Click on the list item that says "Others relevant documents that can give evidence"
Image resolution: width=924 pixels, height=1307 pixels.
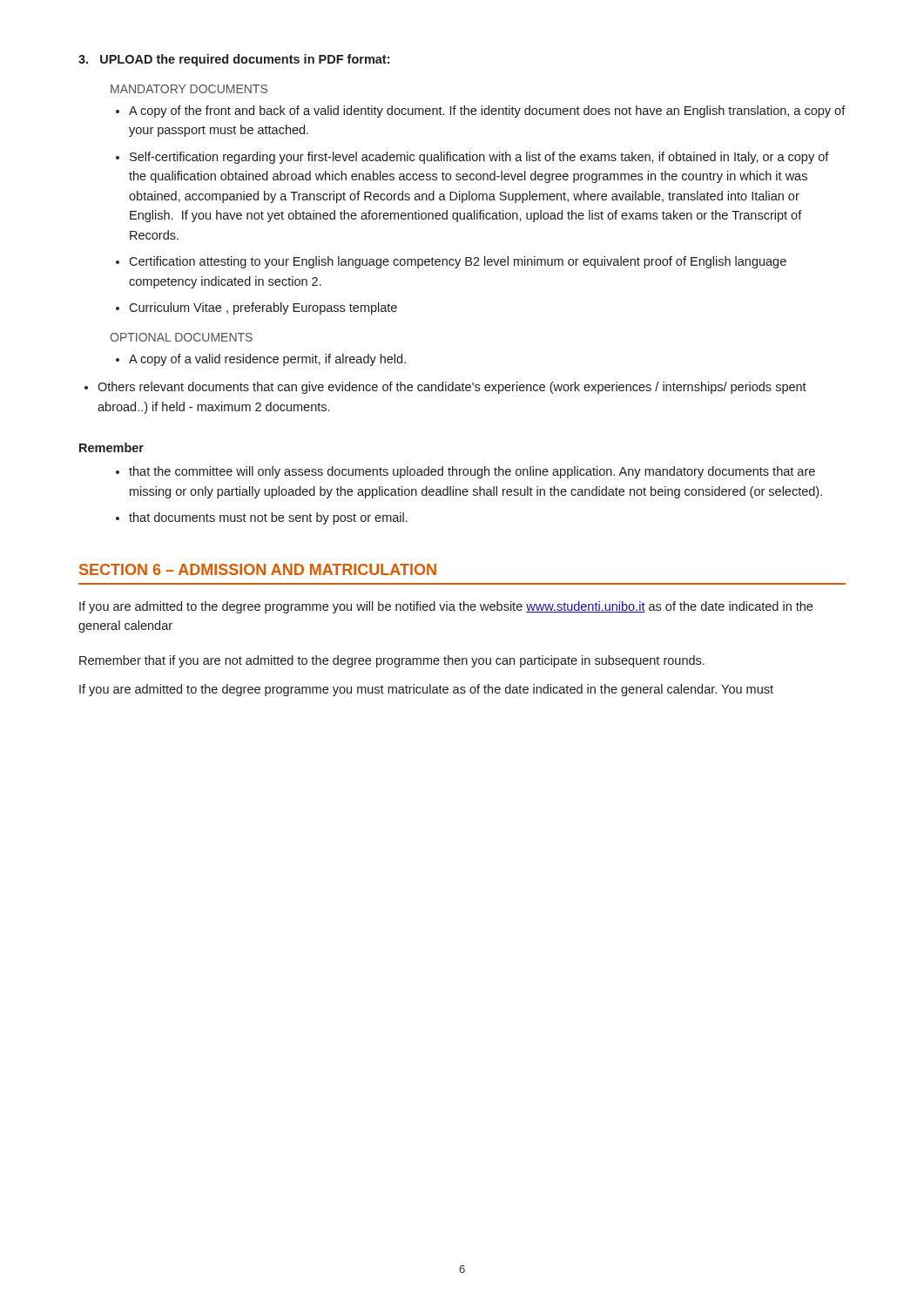point(452,397)
